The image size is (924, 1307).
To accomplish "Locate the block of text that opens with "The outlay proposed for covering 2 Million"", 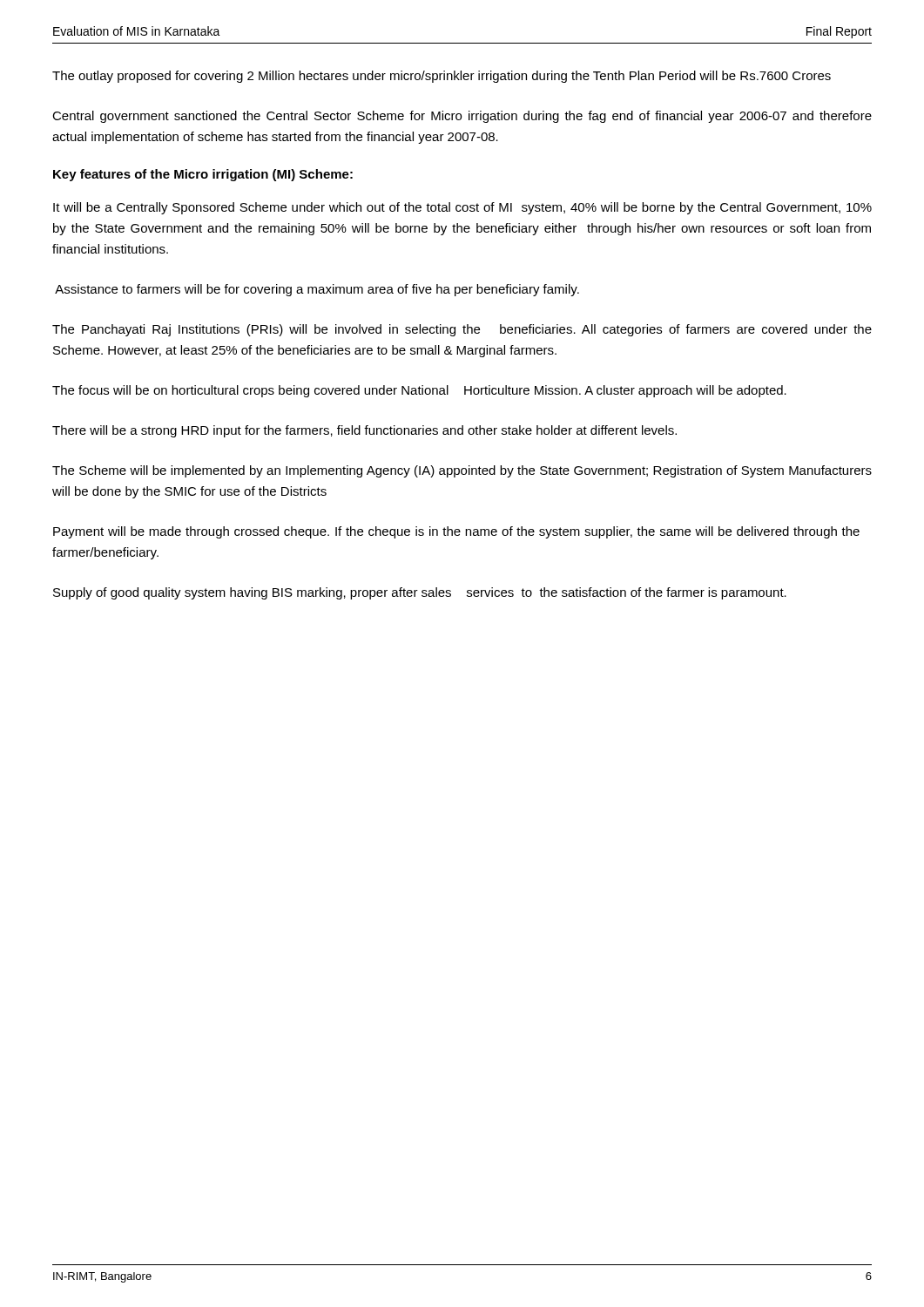I will pos(442,75).
